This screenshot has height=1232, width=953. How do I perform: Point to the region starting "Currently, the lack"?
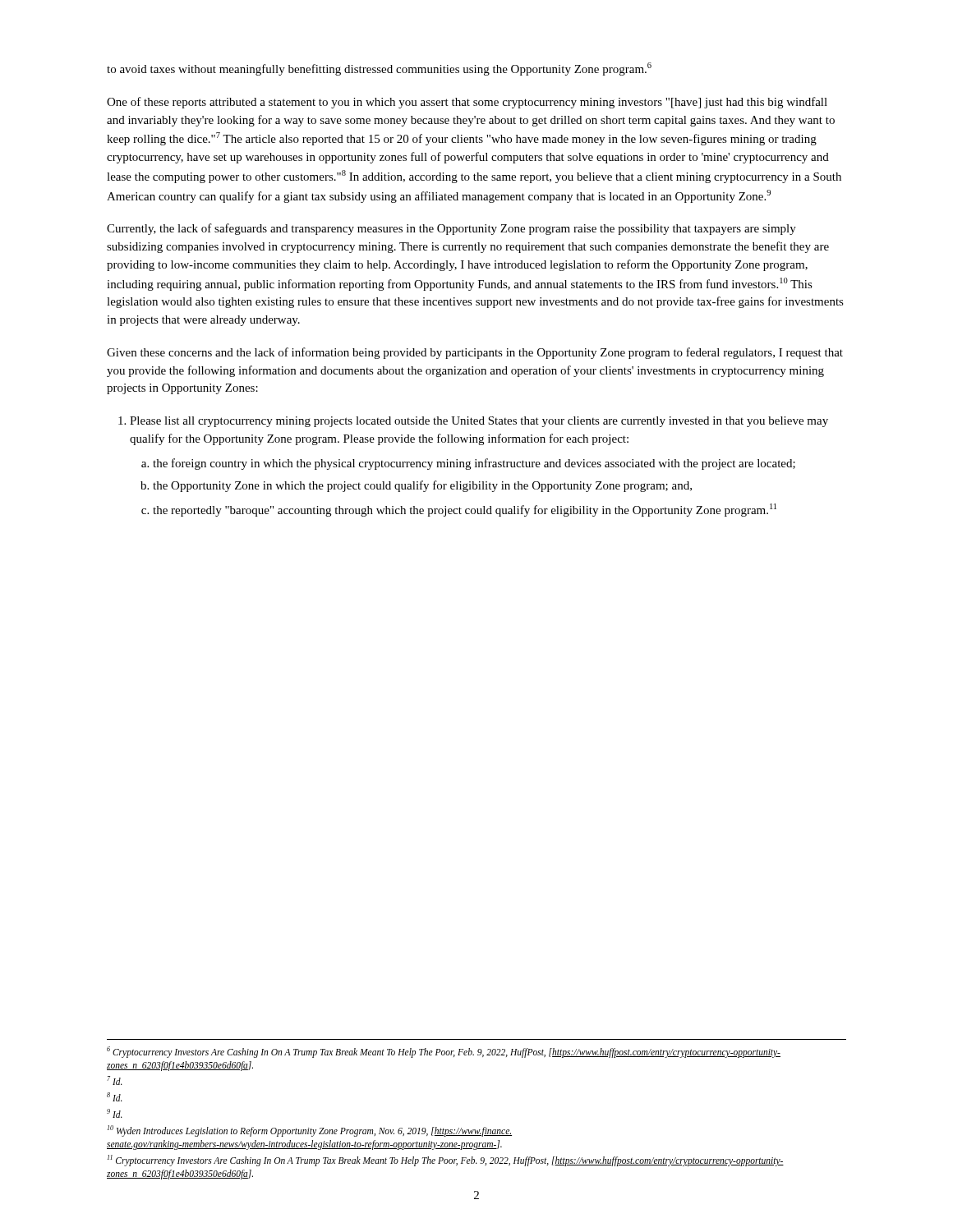(475, 274)
